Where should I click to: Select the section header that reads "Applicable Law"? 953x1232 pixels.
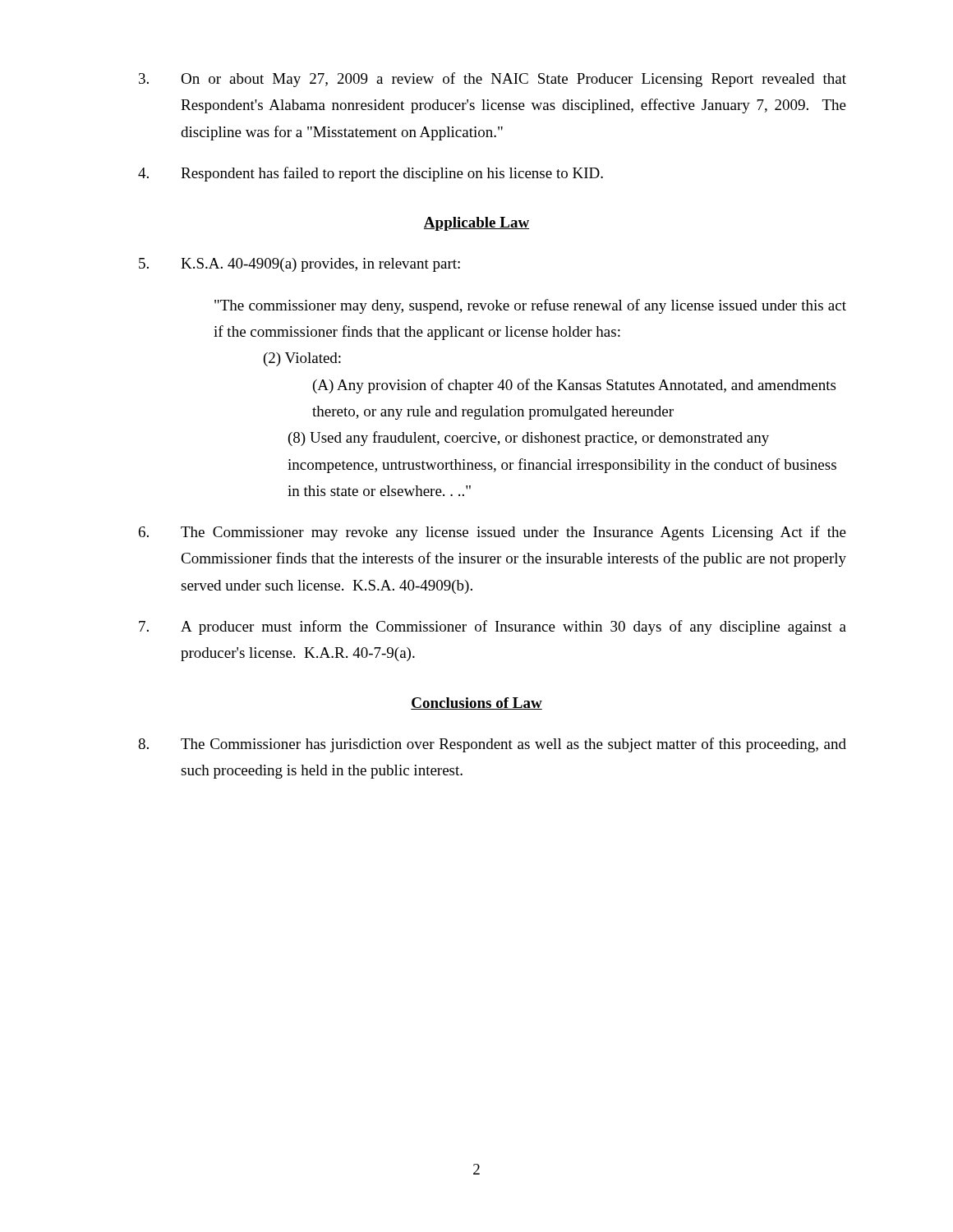(x=476, y=222)
